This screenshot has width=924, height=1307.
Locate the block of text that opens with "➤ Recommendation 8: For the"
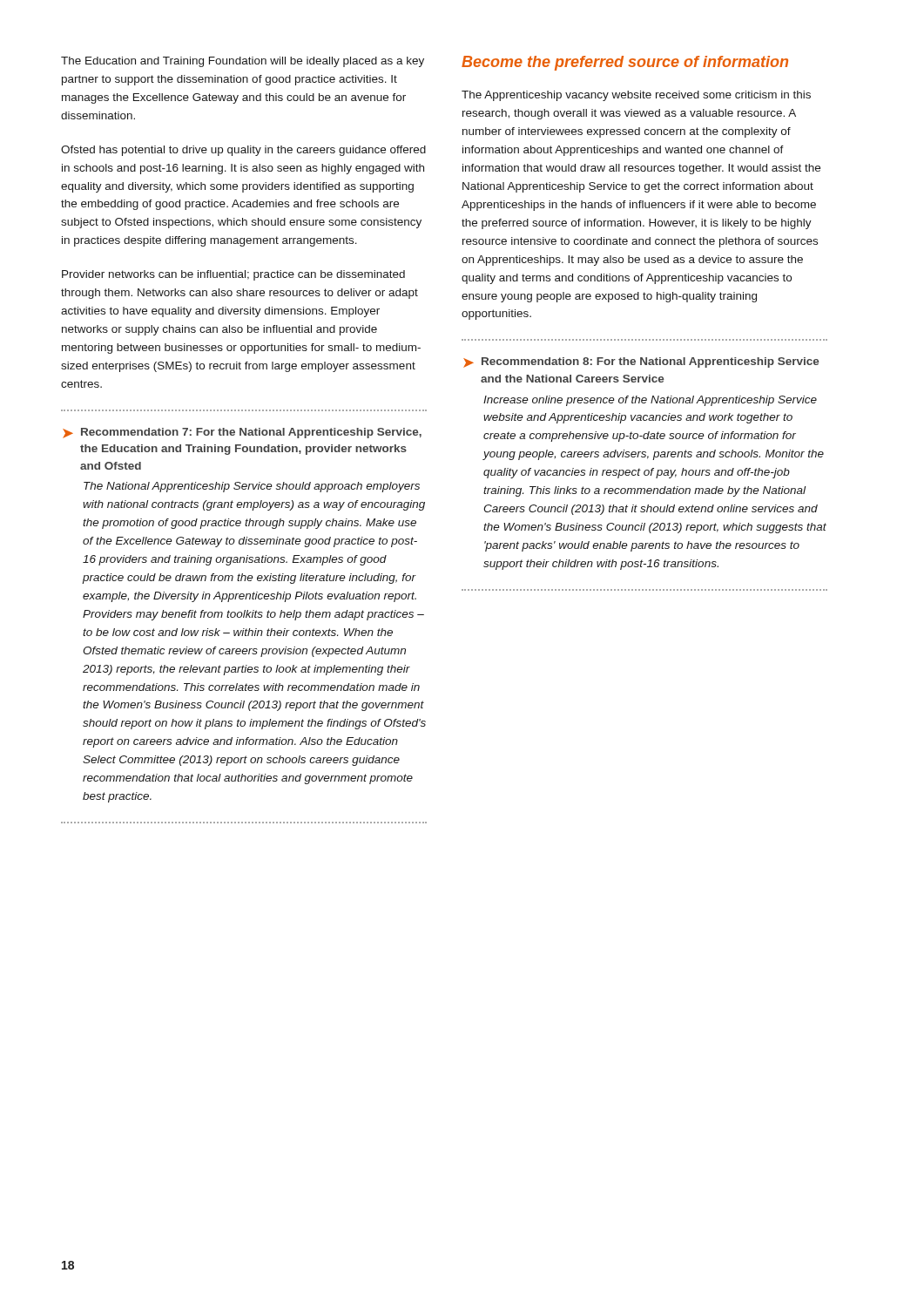pyautogui.click(x=644, y=463)
